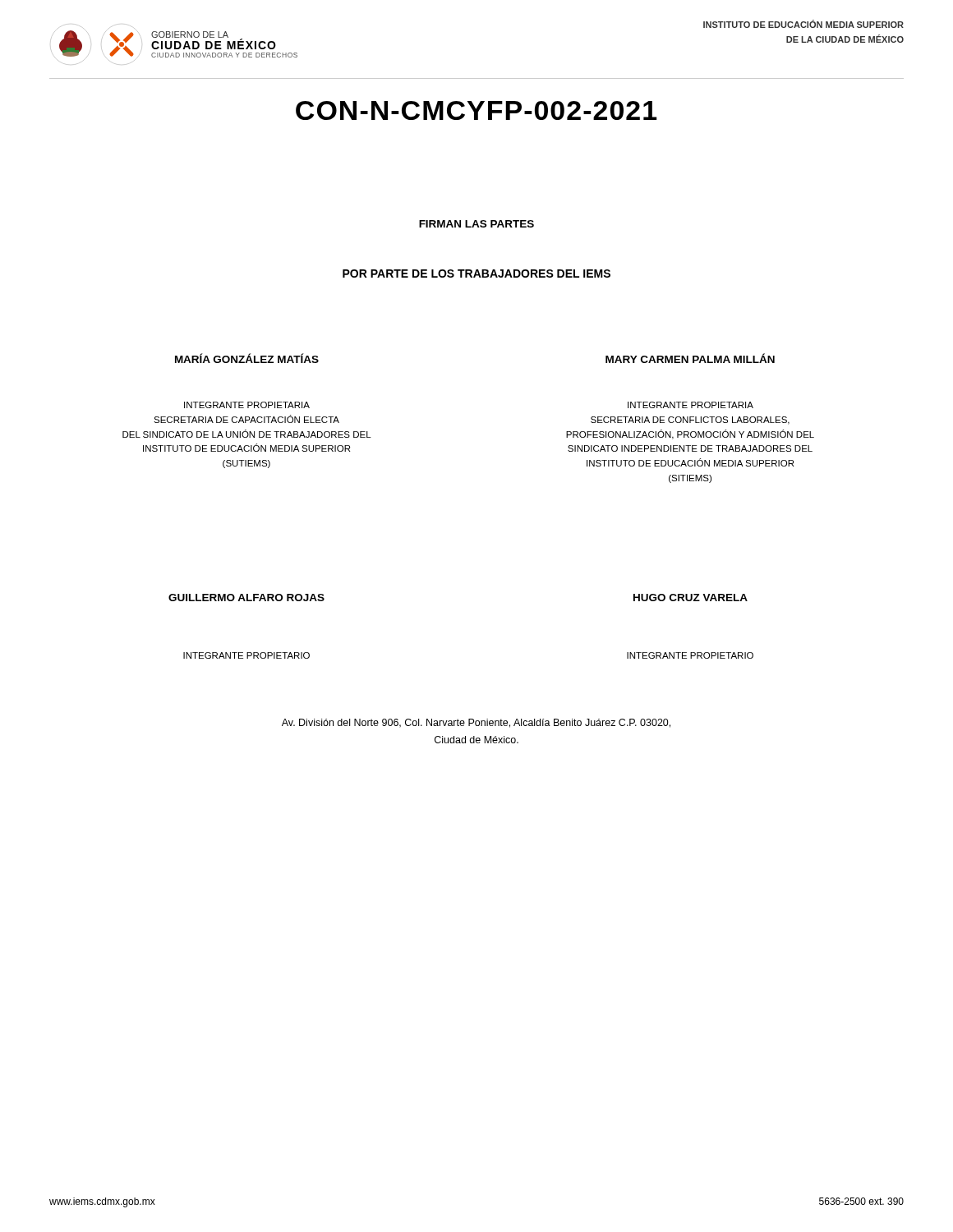Find the text block starting "FIRMAN LAS PARTES"
This screenshot has width=953, height=1232.
point(476,224)
